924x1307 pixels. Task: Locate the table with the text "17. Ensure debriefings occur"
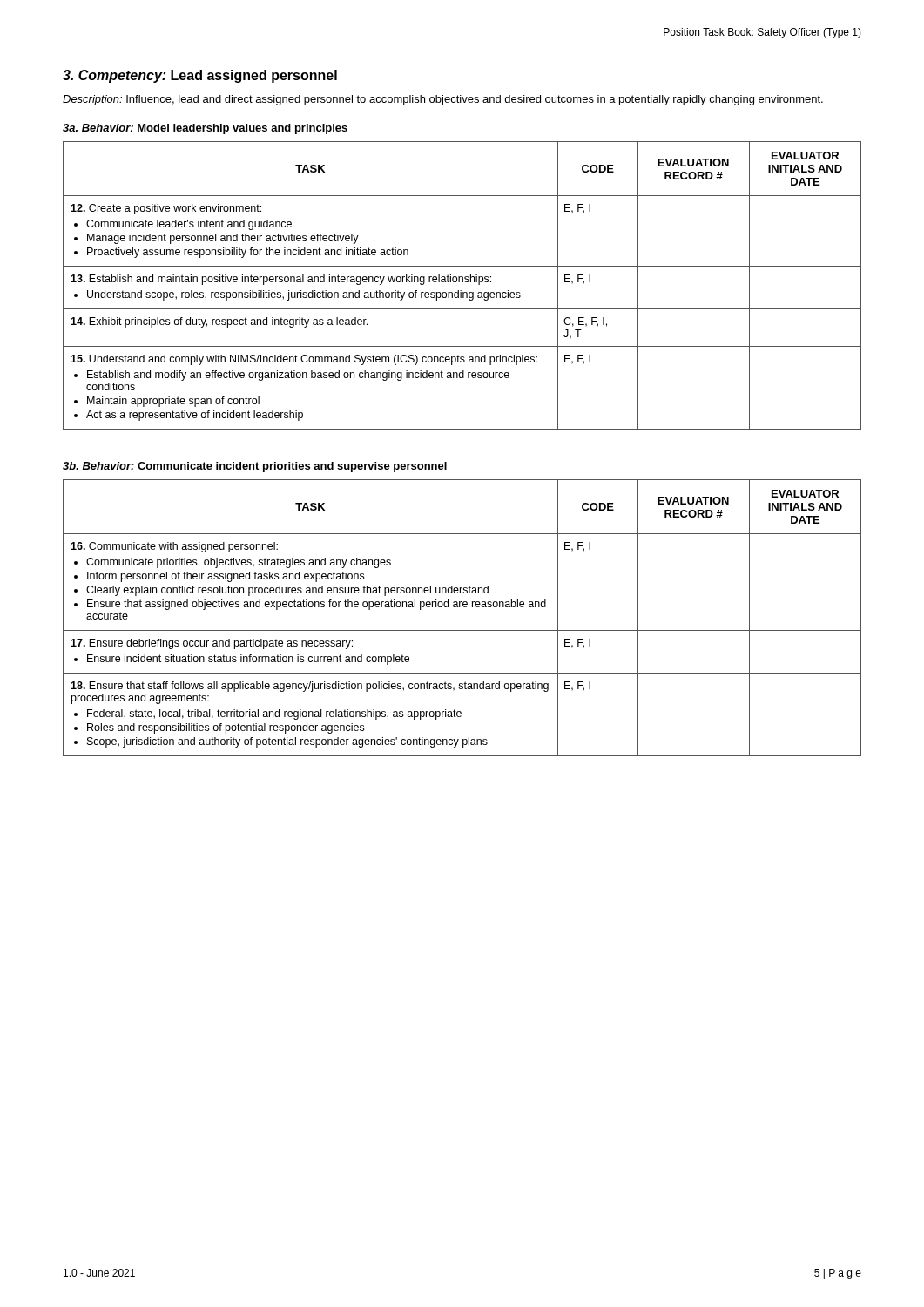coord(462,618)
